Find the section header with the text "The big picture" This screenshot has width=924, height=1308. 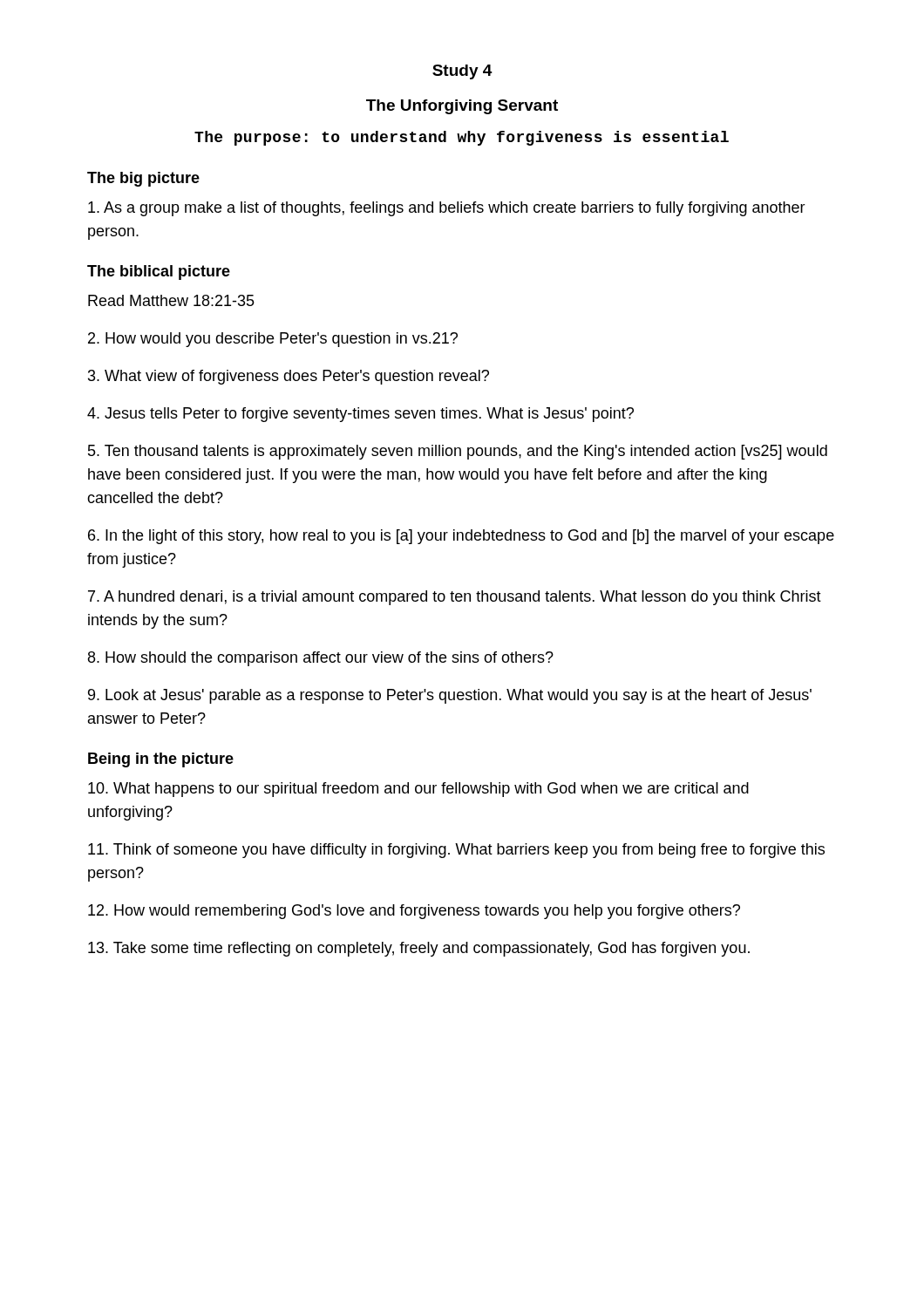(143, 178)
